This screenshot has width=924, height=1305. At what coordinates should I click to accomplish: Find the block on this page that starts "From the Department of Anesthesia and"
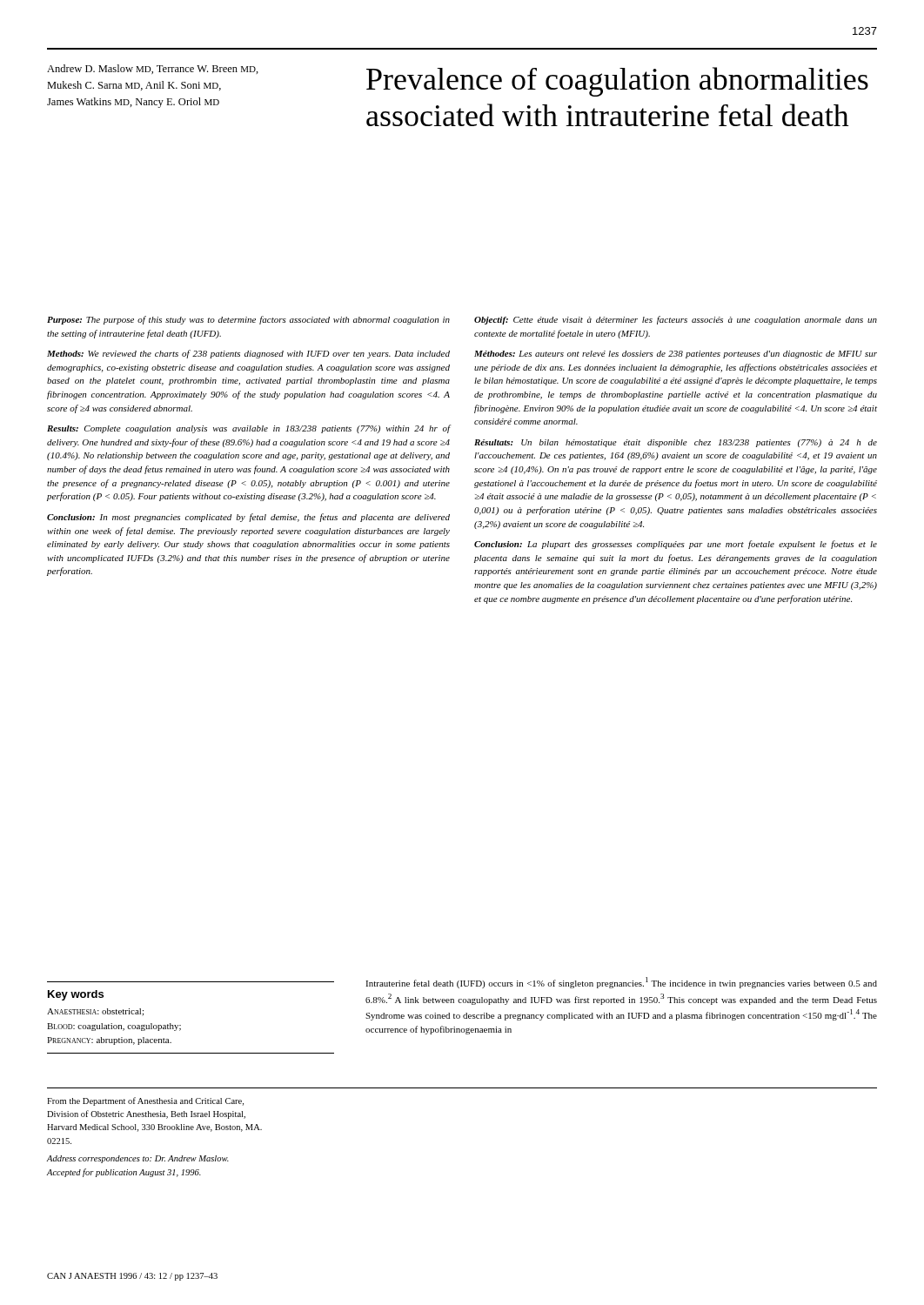point(155,1121)
